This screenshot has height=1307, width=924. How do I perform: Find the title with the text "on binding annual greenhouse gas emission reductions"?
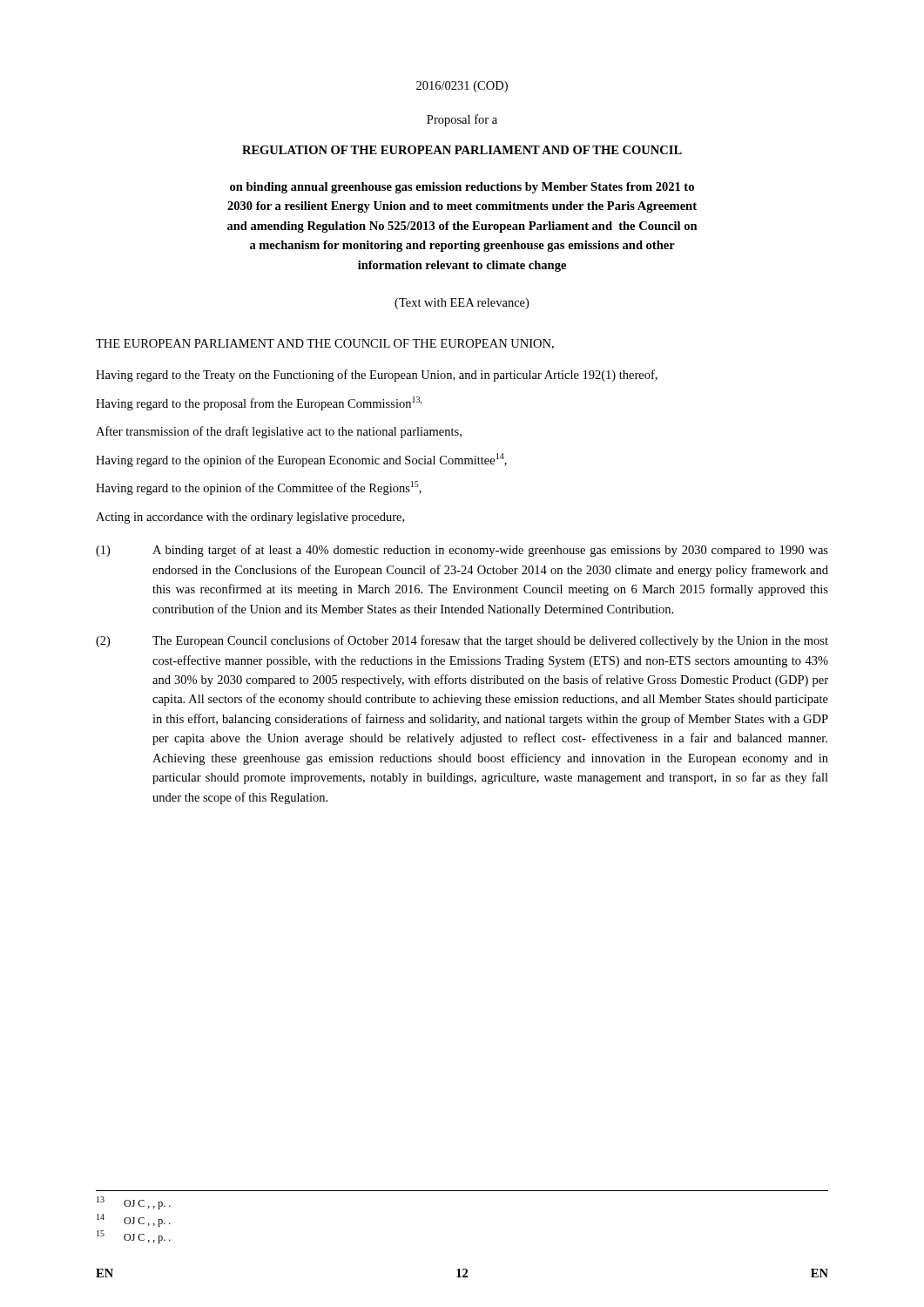462,226
